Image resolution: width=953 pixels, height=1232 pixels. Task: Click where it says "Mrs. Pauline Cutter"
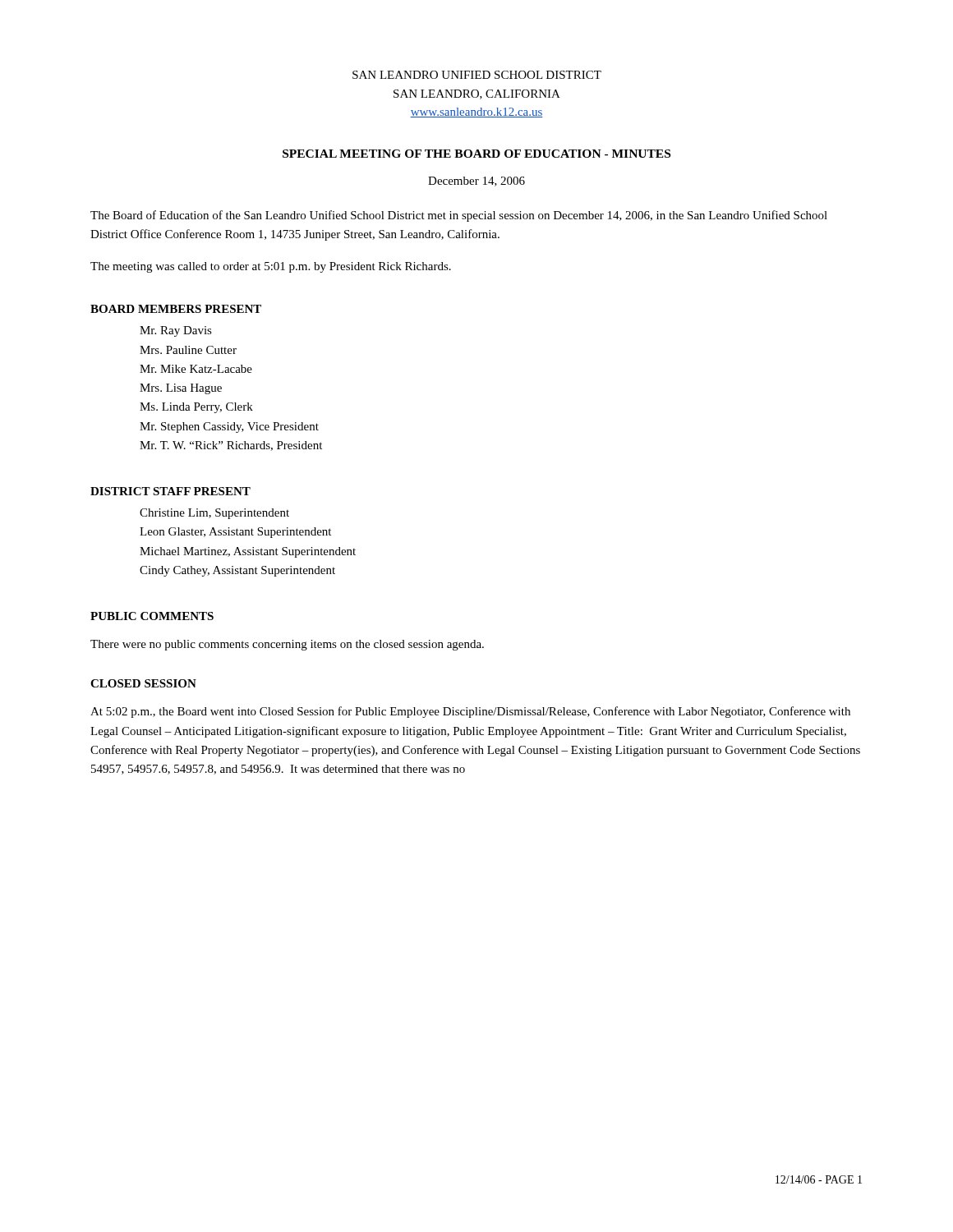tap(188, 349)
